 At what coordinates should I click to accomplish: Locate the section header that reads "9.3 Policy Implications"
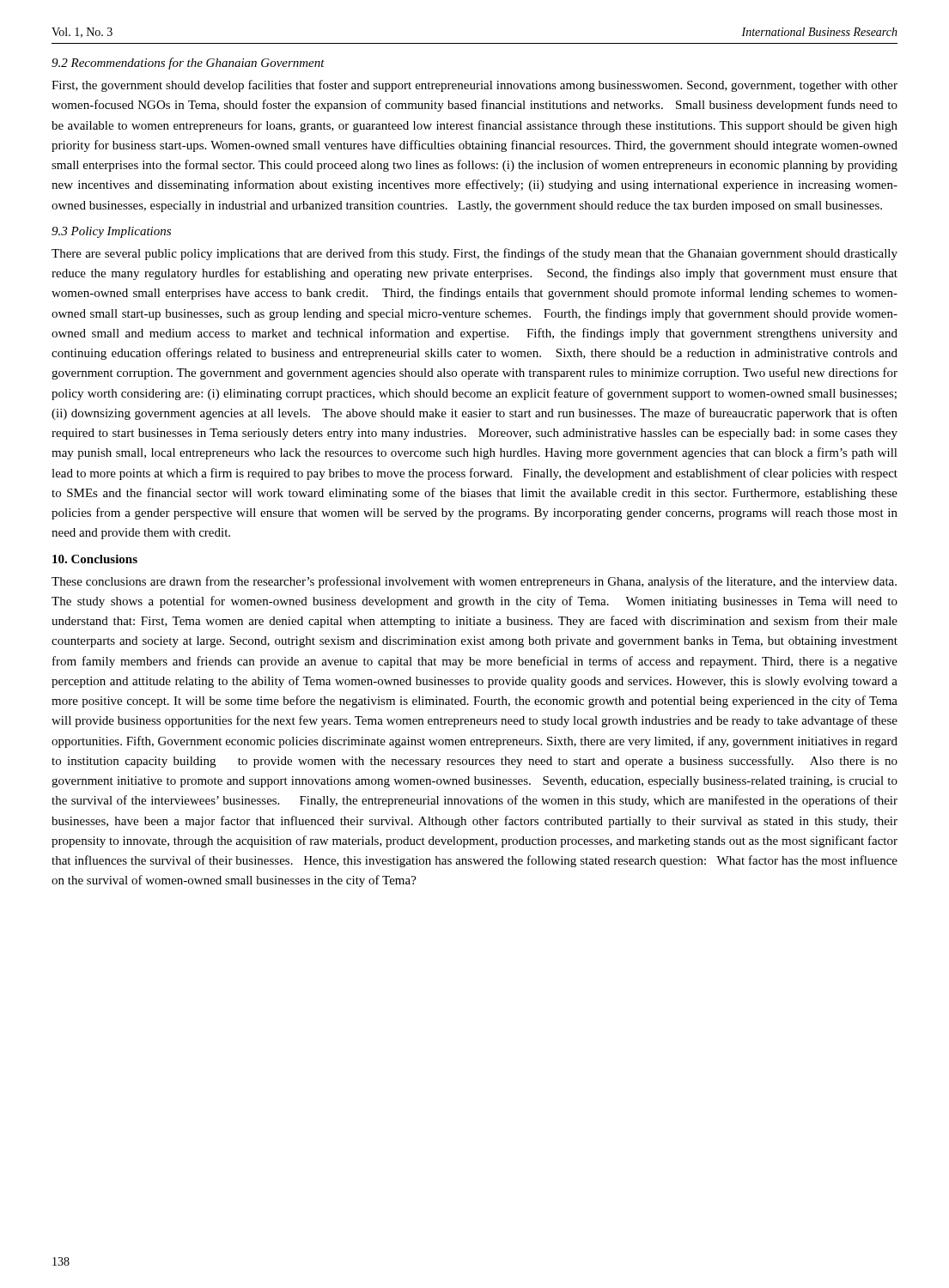[111, 231]
